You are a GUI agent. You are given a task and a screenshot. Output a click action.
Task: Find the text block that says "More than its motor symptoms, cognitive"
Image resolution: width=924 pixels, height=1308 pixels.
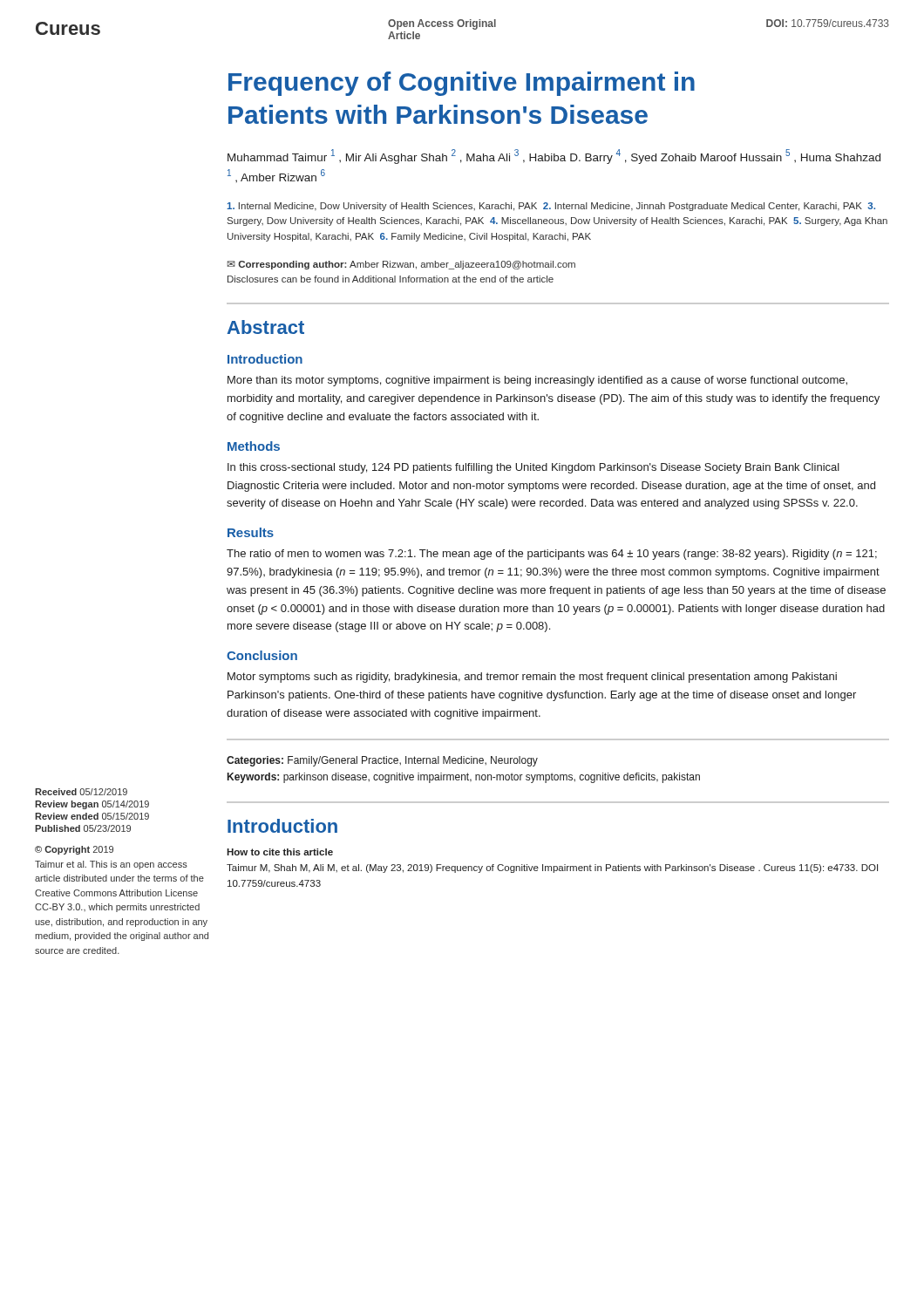point(553,398)
